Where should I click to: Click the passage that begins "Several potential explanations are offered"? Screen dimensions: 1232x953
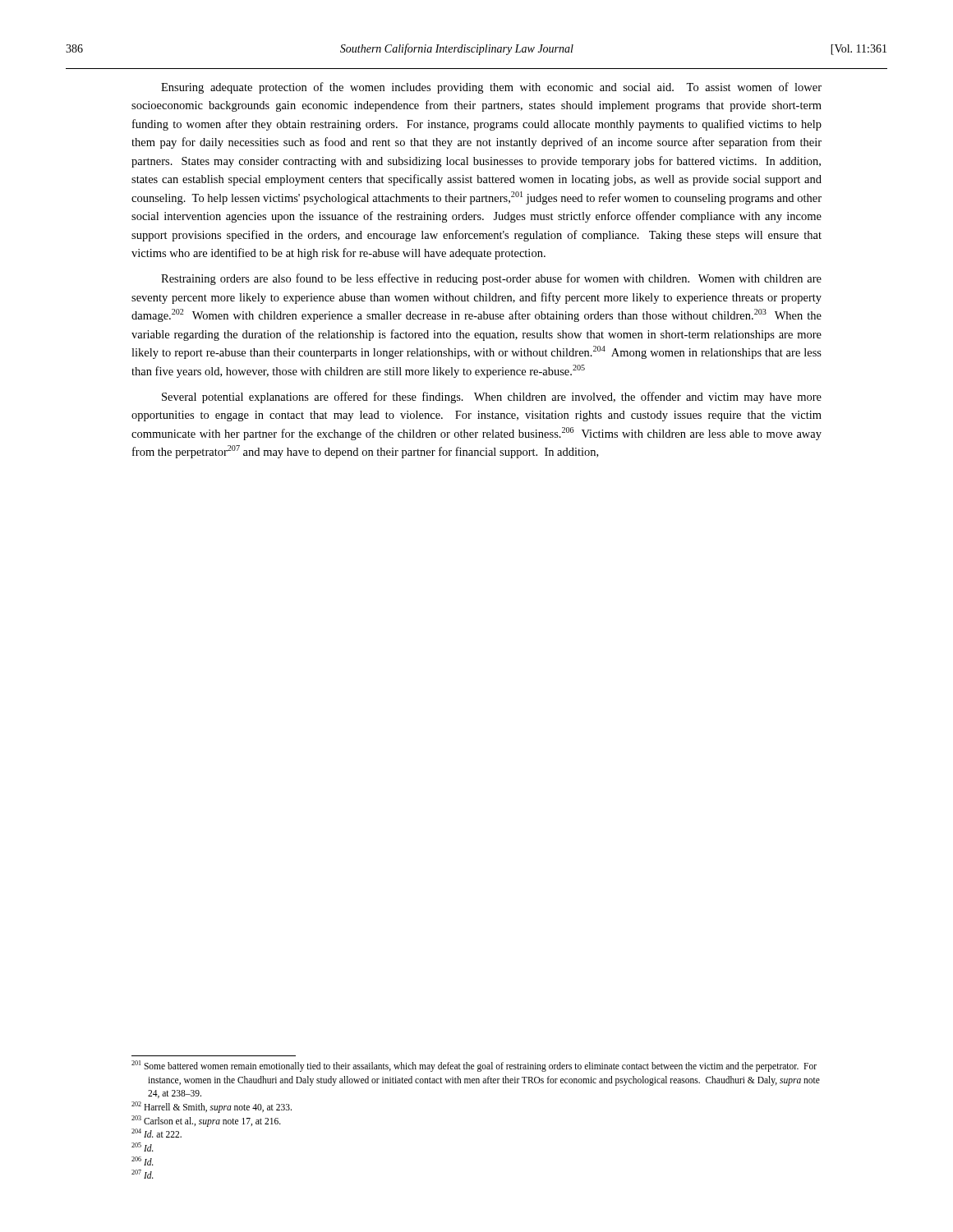476,424
